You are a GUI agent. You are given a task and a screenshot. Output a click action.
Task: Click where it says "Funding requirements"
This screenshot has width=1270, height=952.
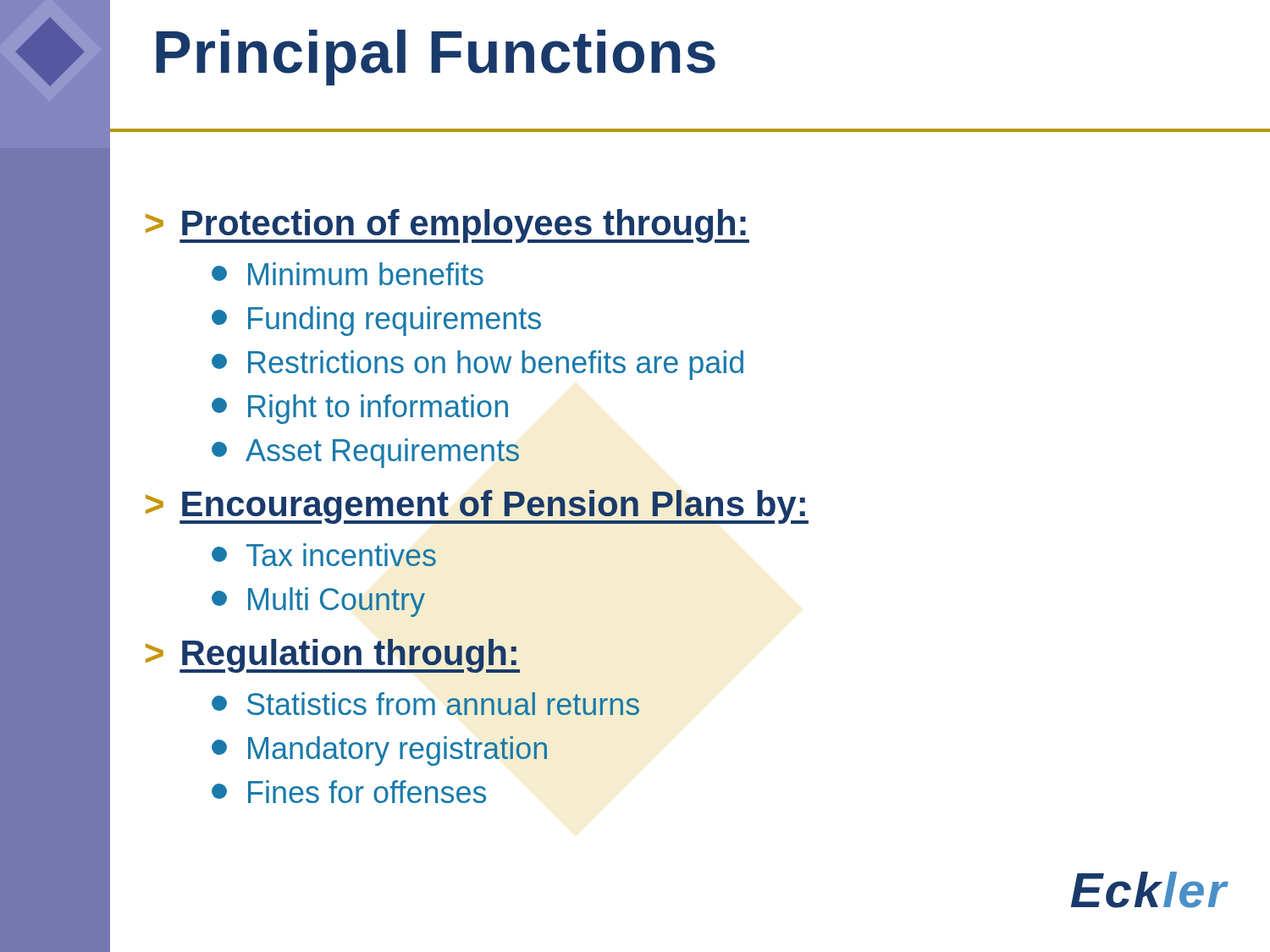(377, 319)
